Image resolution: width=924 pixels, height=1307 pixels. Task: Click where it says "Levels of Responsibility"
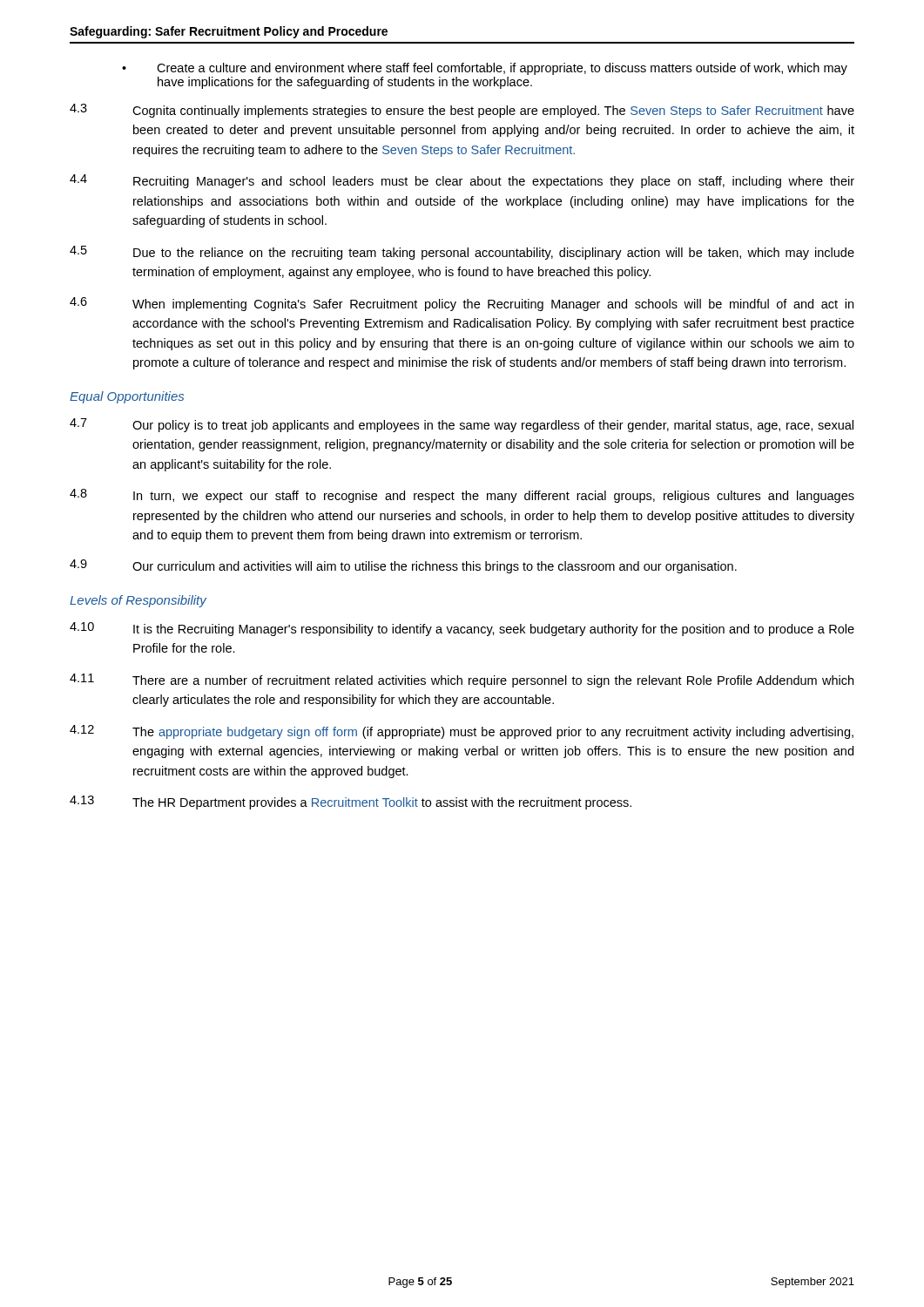[x=138, y=600]
